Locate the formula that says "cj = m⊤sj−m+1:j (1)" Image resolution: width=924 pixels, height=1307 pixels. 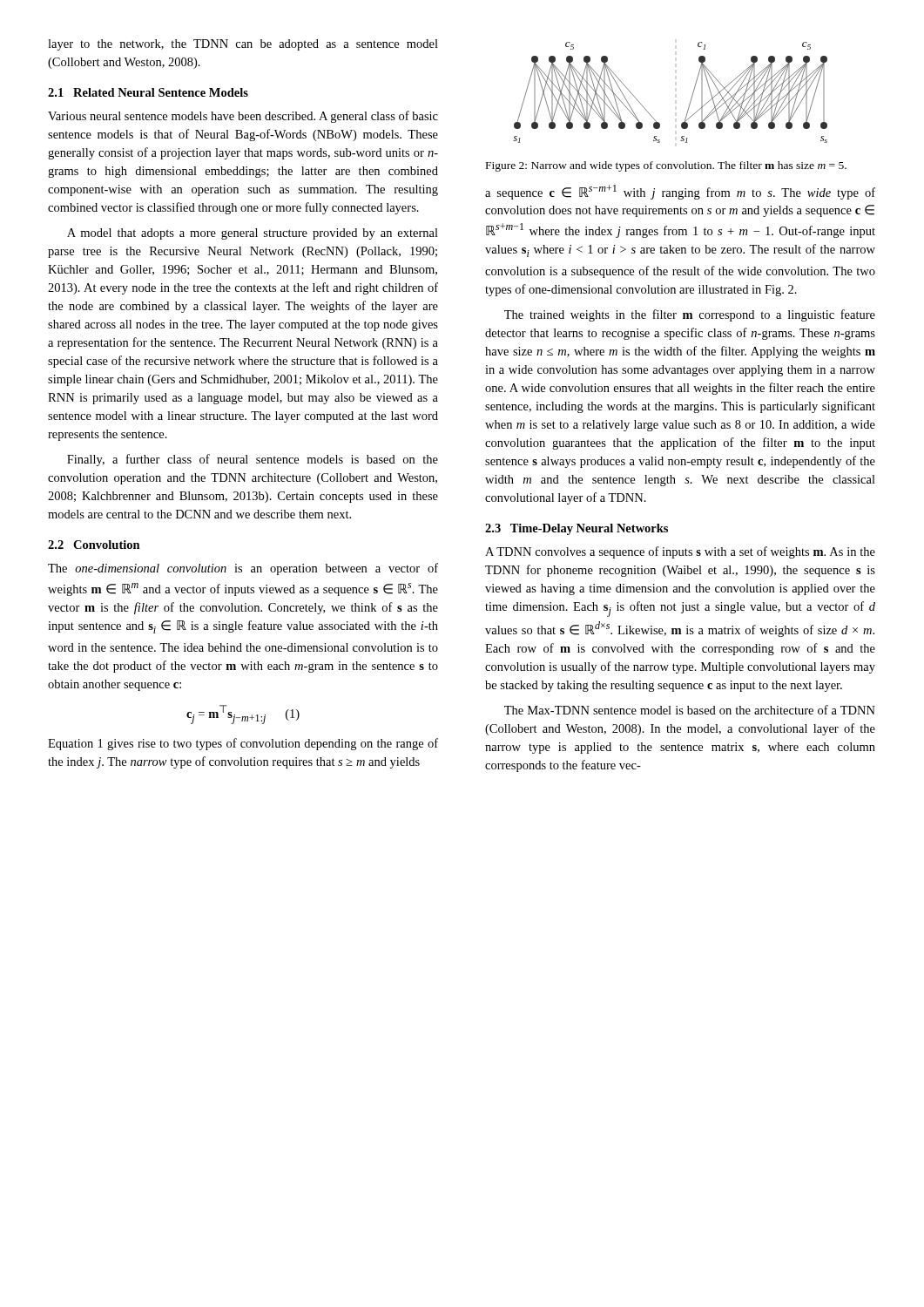tap(243, 713)
